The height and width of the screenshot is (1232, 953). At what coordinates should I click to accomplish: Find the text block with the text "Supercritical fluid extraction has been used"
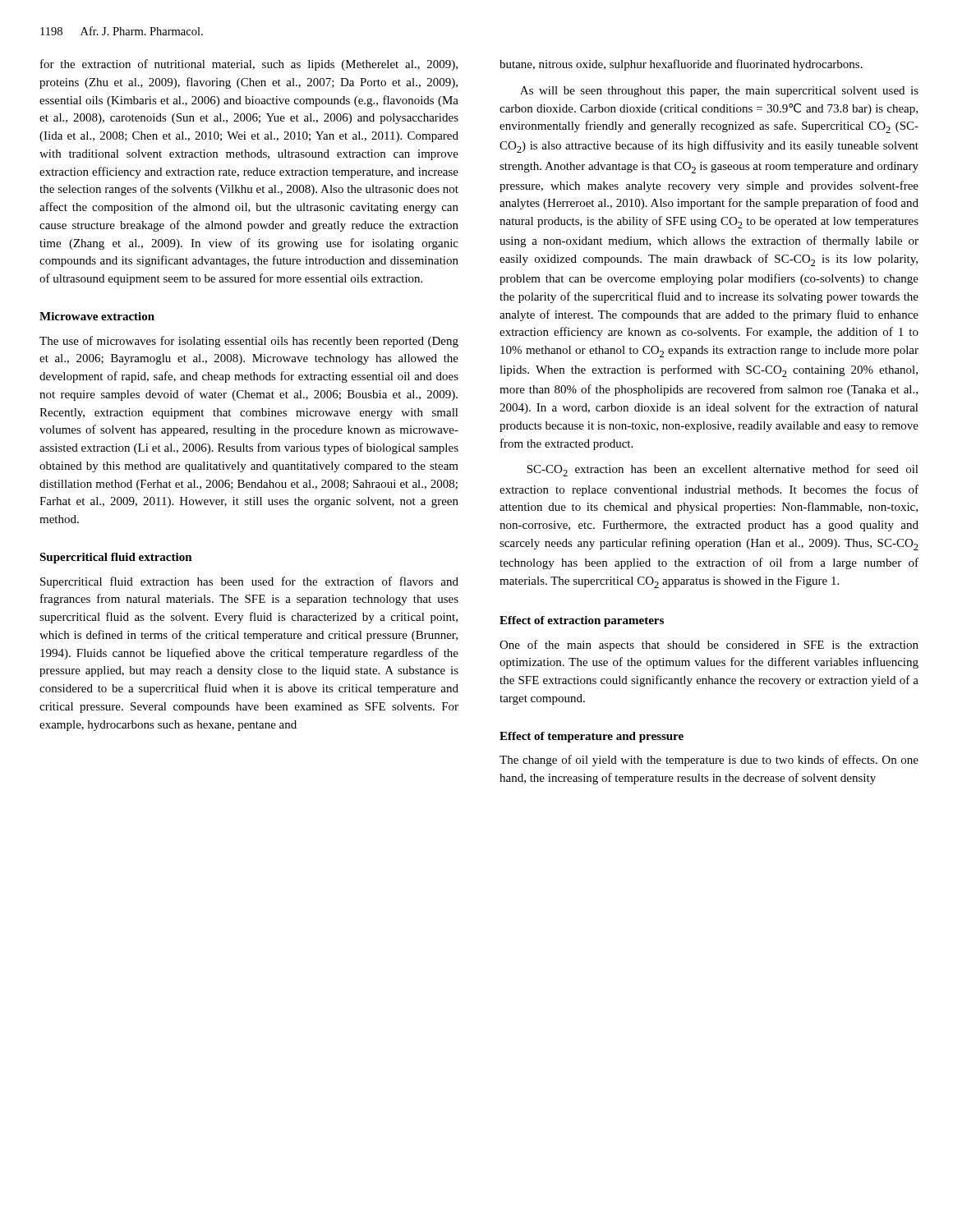[x=249, y=653]
